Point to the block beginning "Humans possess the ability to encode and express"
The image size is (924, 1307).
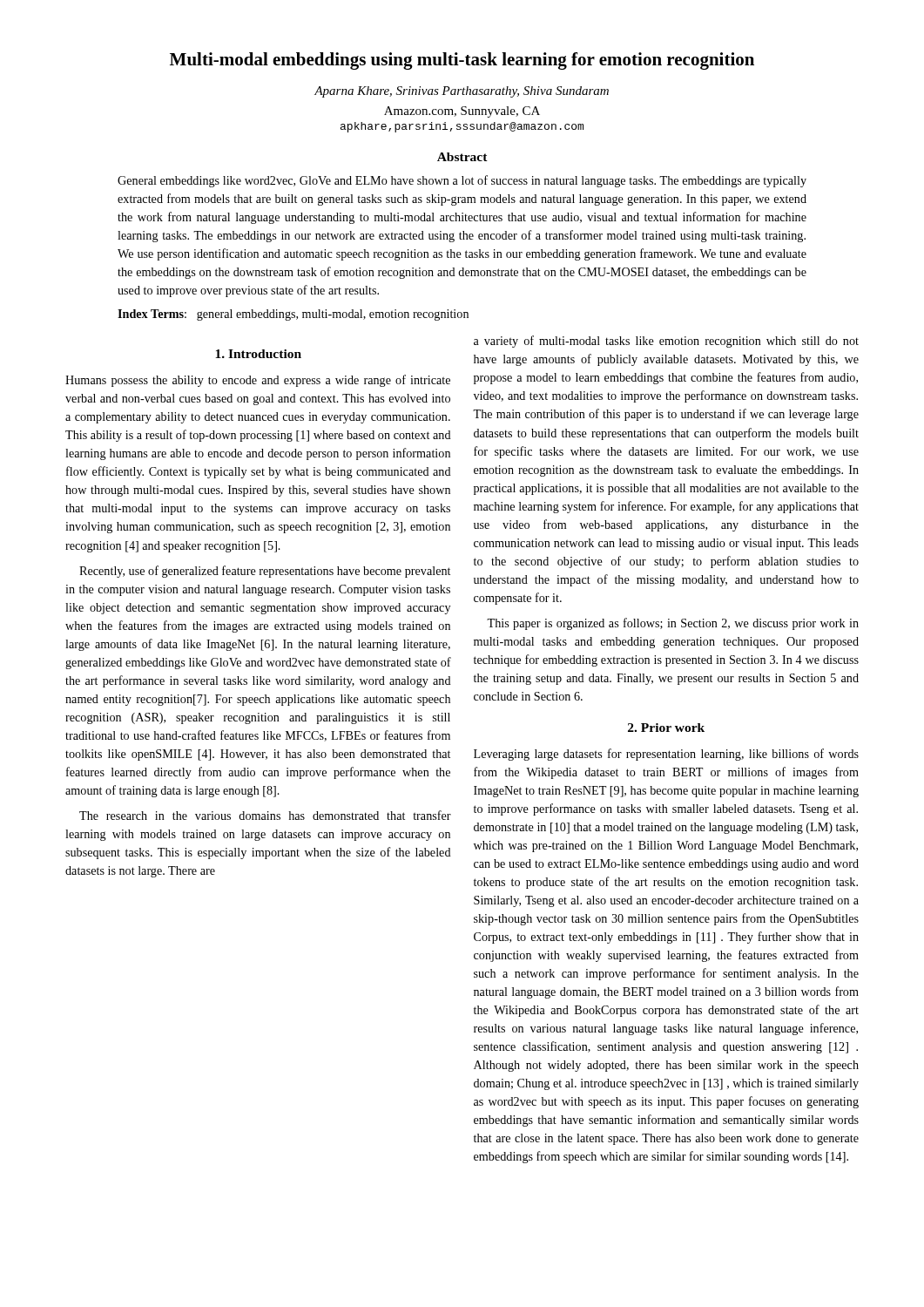point(258,626)
